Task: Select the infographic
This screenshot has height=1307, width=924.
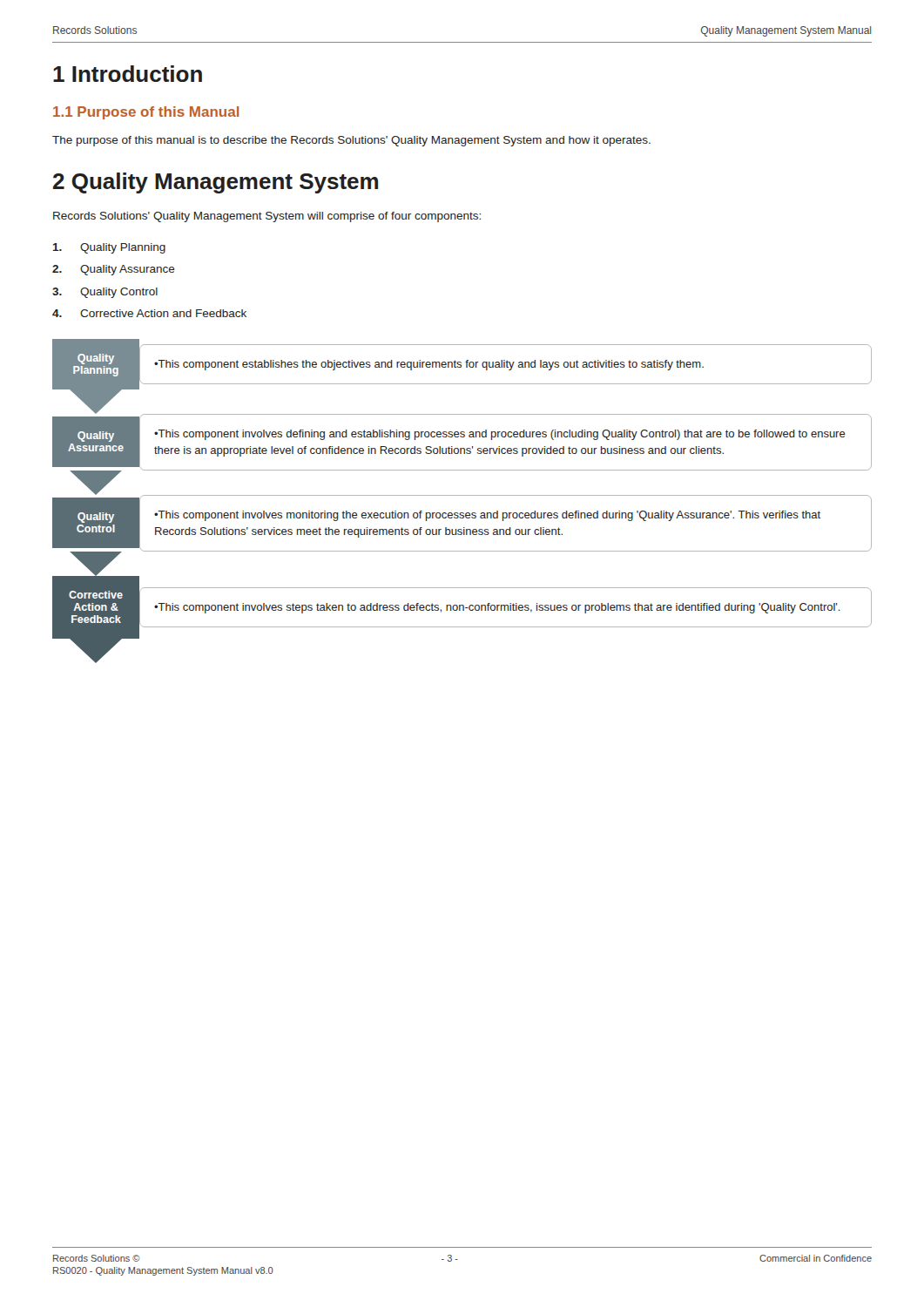Action: [x=462, y=501]
